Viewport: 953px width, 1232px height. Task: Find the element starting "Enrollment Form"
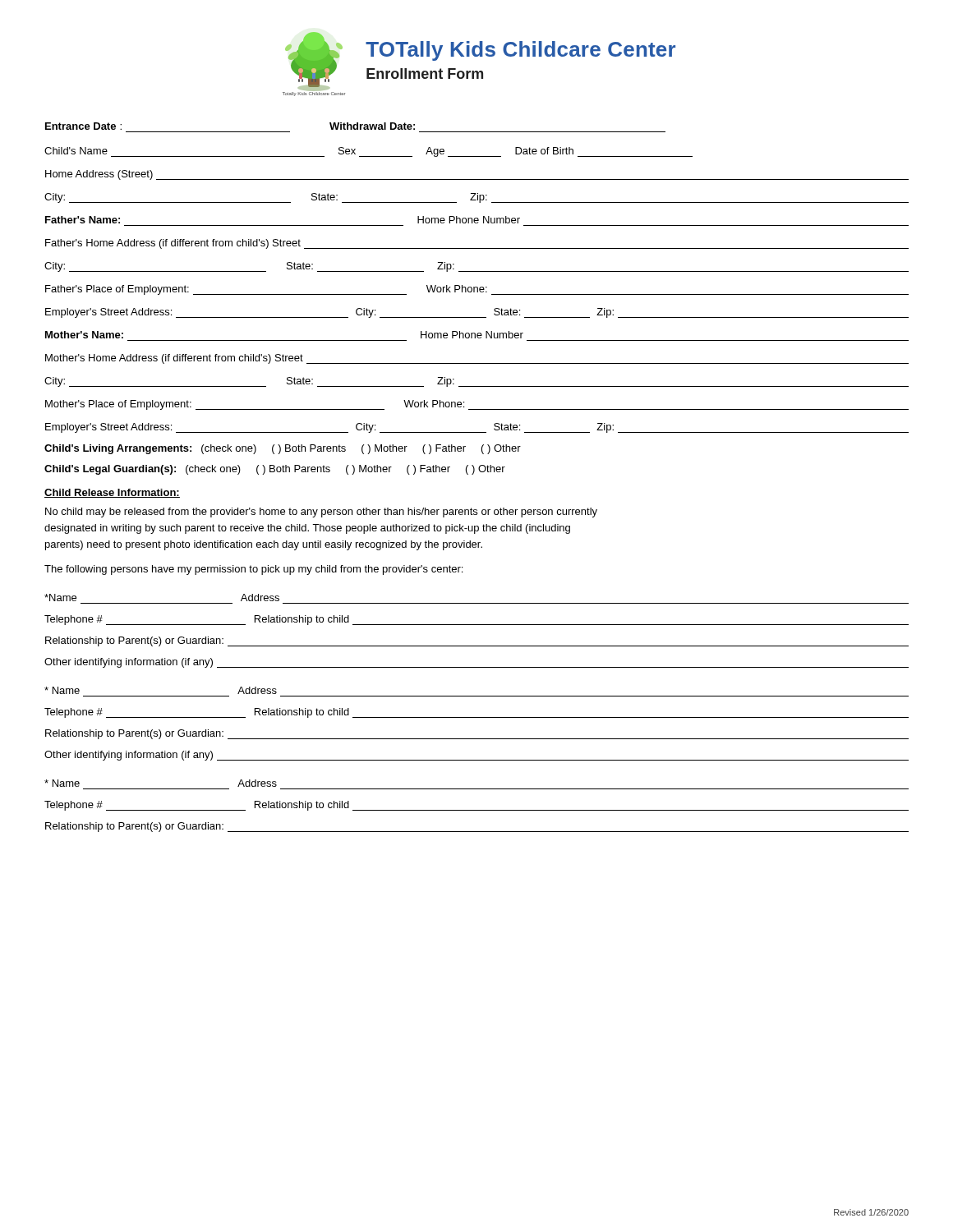425,74
